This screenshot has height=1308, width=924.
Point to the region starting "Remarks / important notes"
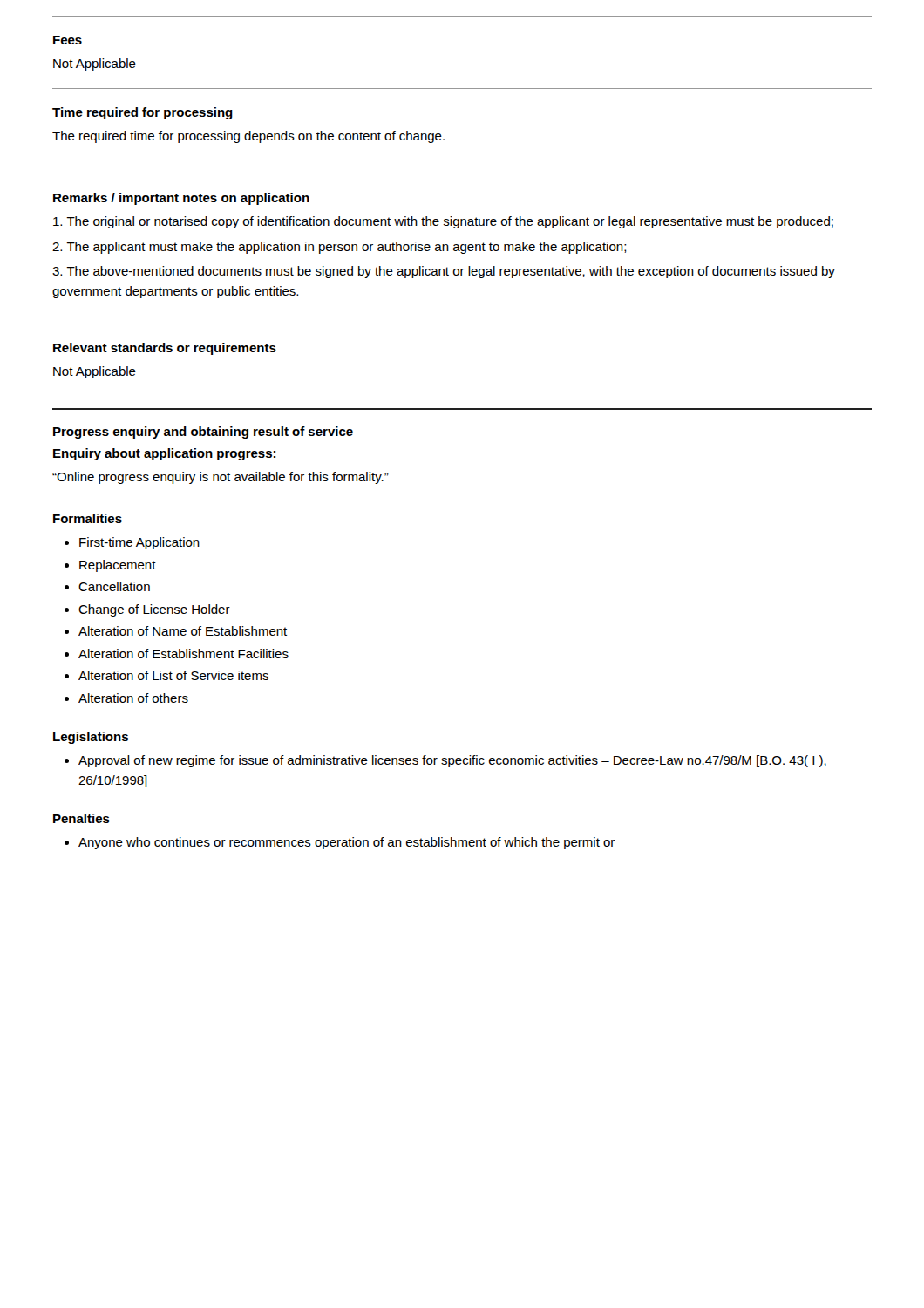181,198
